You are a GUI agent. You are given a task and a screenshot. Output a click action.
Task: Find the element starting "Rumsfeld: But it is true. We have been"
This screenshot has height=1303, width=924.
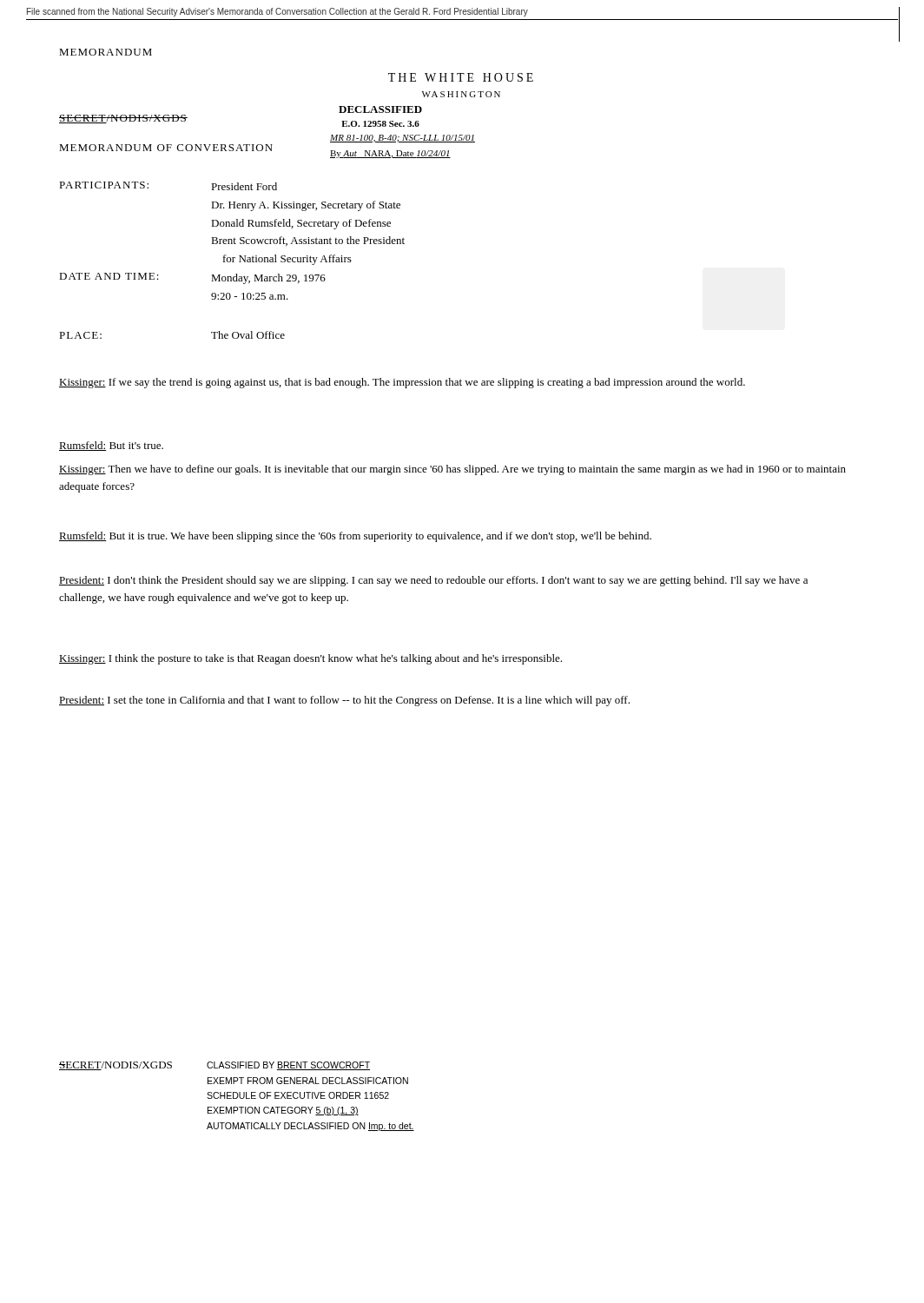[x=355, y=536]
